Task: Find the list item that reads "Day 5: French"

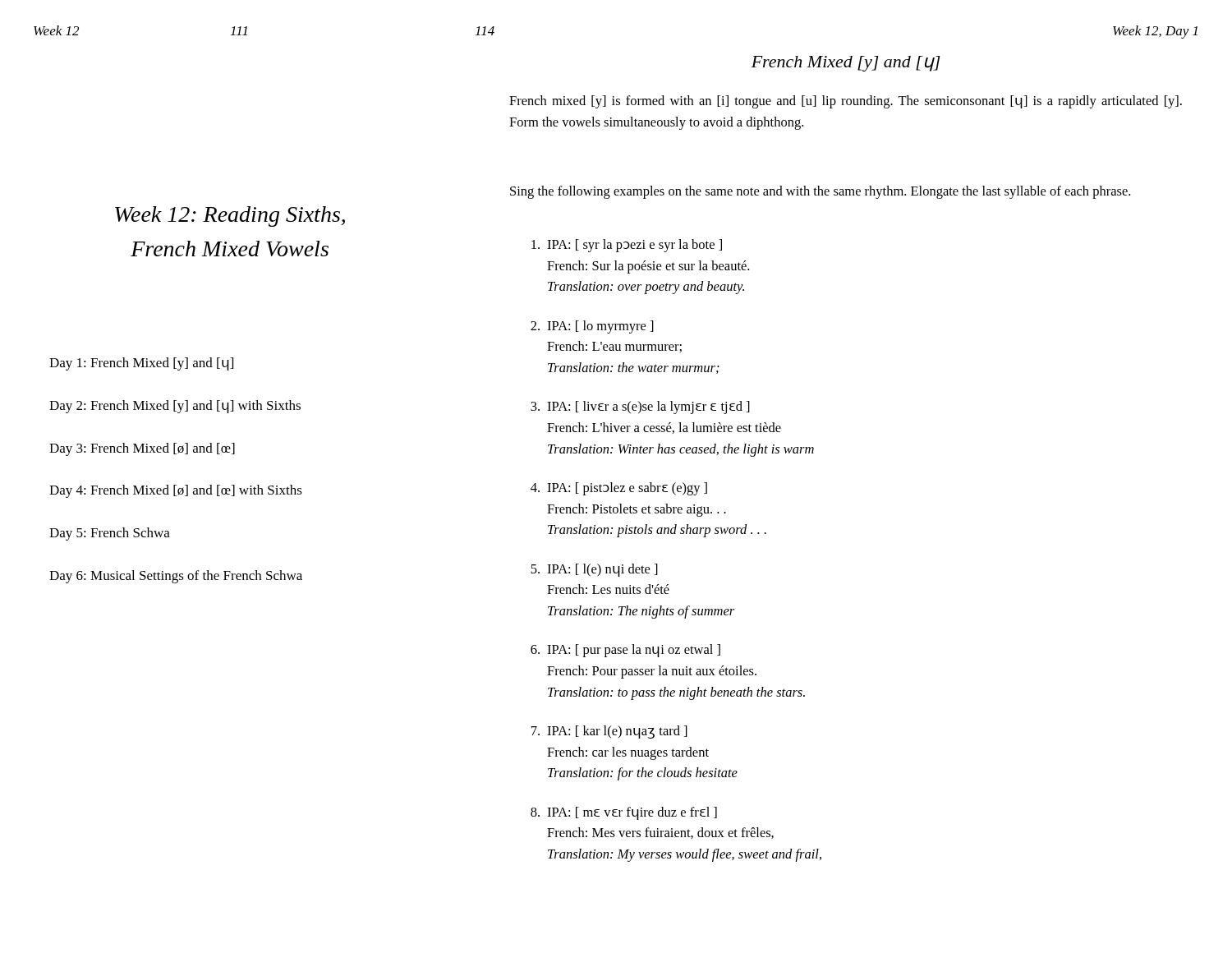Action: pos(110,533)
